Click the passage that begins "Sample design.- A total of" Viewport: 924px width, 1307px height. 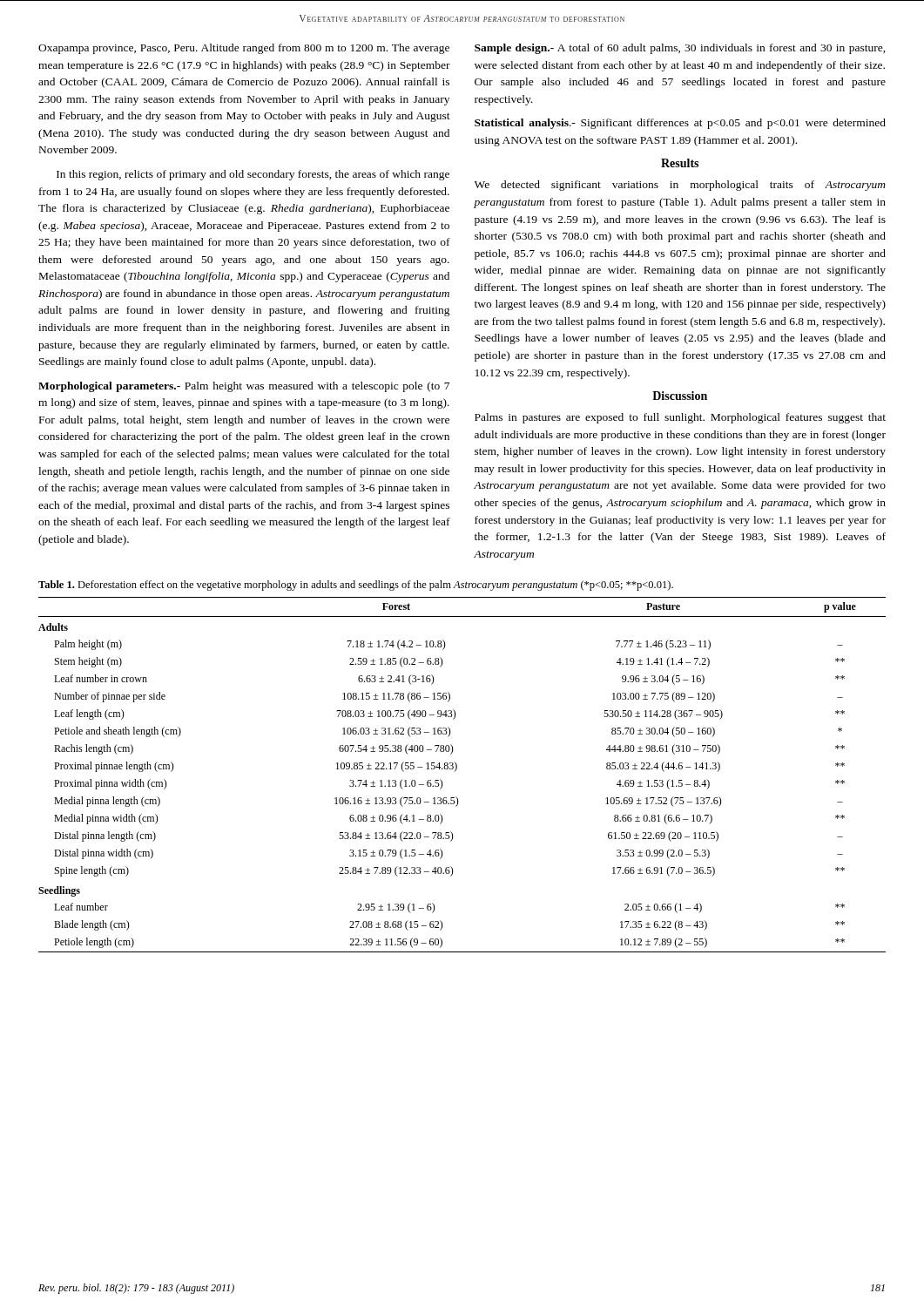680,73
